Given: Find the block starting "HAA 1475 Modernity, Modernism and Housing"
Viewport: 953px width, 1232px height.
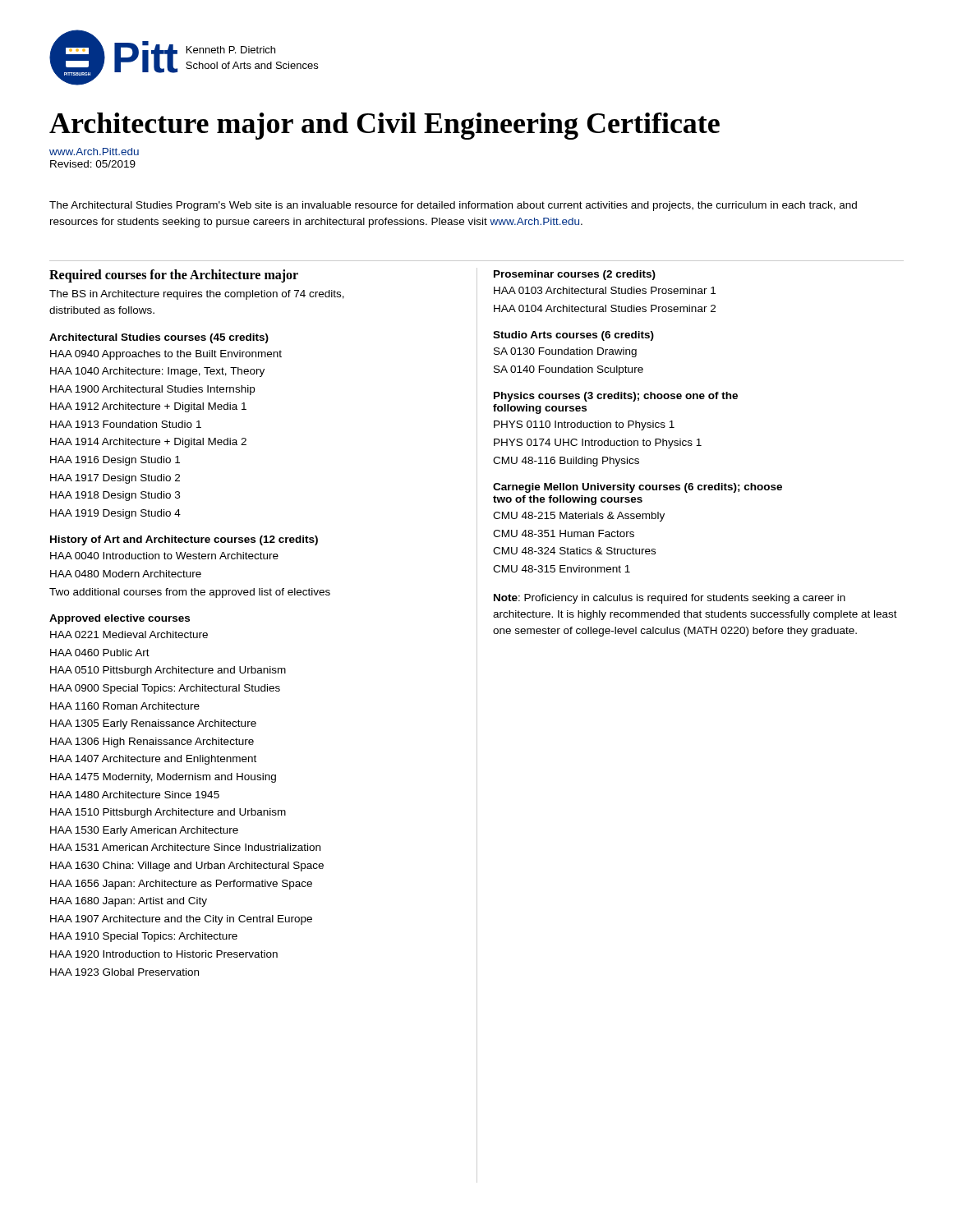Looking at the screenshot, I should (163, 777).
